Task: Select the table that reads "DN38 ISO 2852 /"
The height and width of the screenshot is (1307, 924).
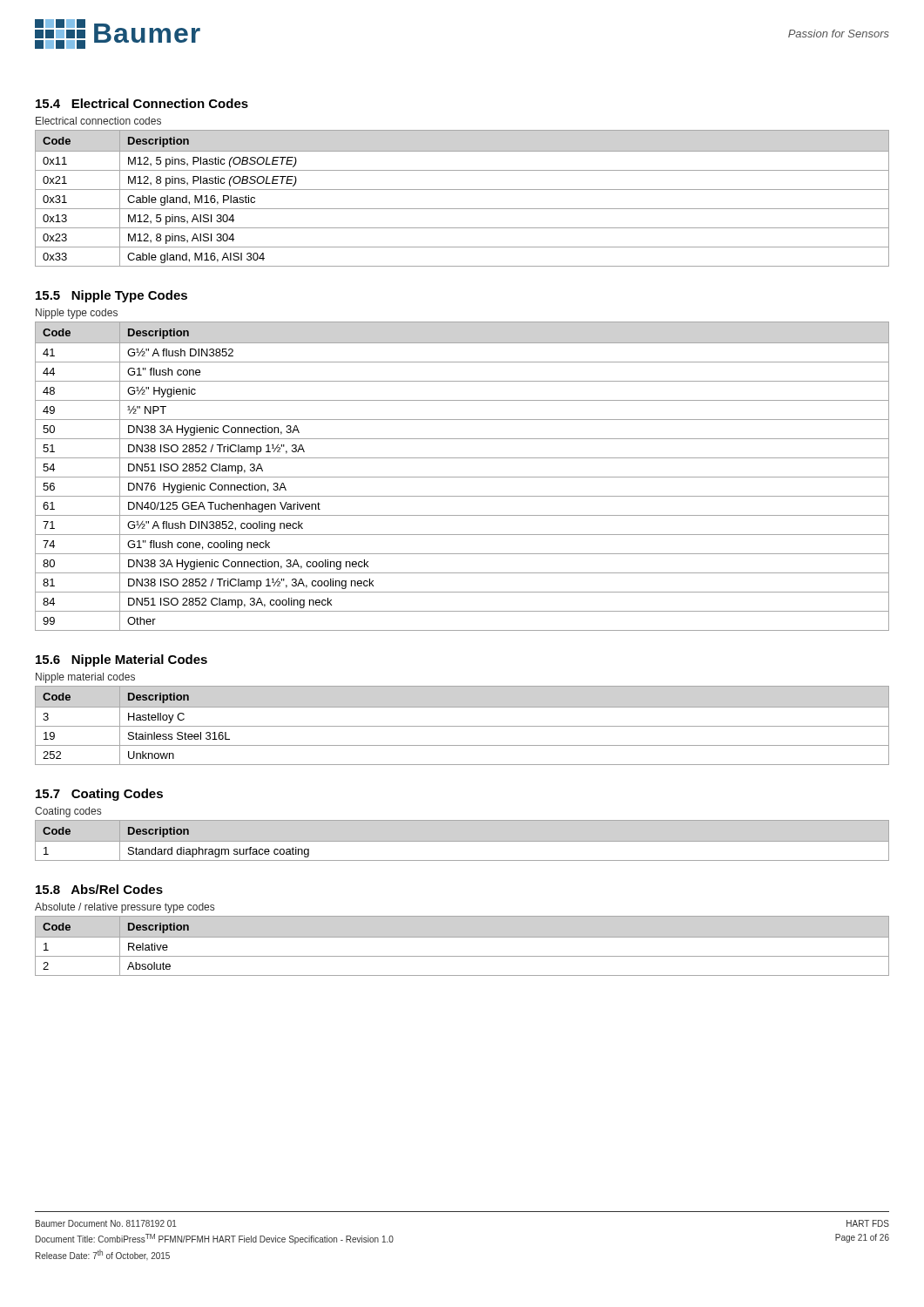Action: click(462, 476)
